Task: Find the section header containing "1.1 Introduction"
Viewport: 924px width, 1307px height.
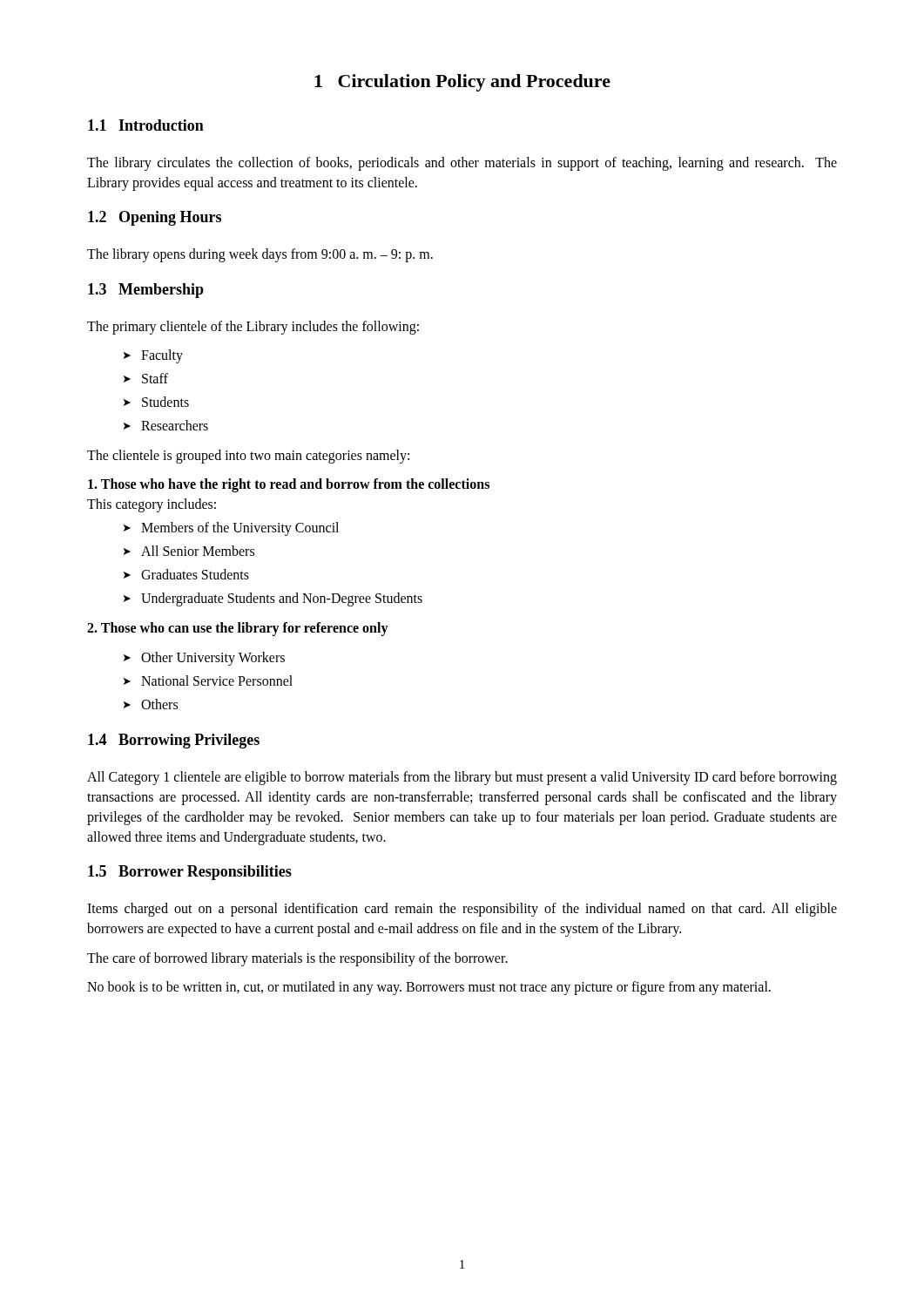Action: [146, 125]
